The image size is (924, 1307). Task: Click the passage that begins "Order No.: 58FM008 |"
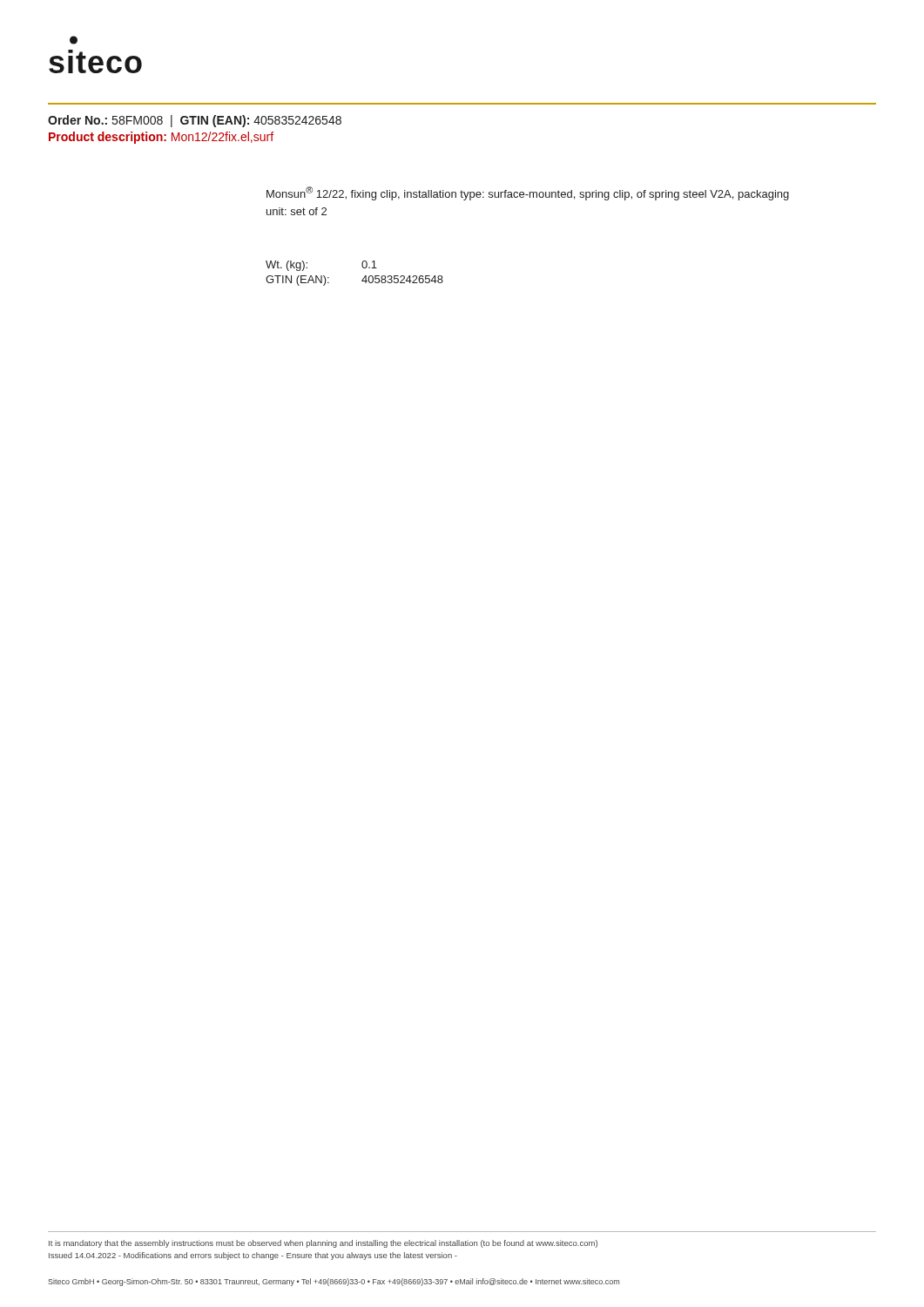(x=195, y=129)
